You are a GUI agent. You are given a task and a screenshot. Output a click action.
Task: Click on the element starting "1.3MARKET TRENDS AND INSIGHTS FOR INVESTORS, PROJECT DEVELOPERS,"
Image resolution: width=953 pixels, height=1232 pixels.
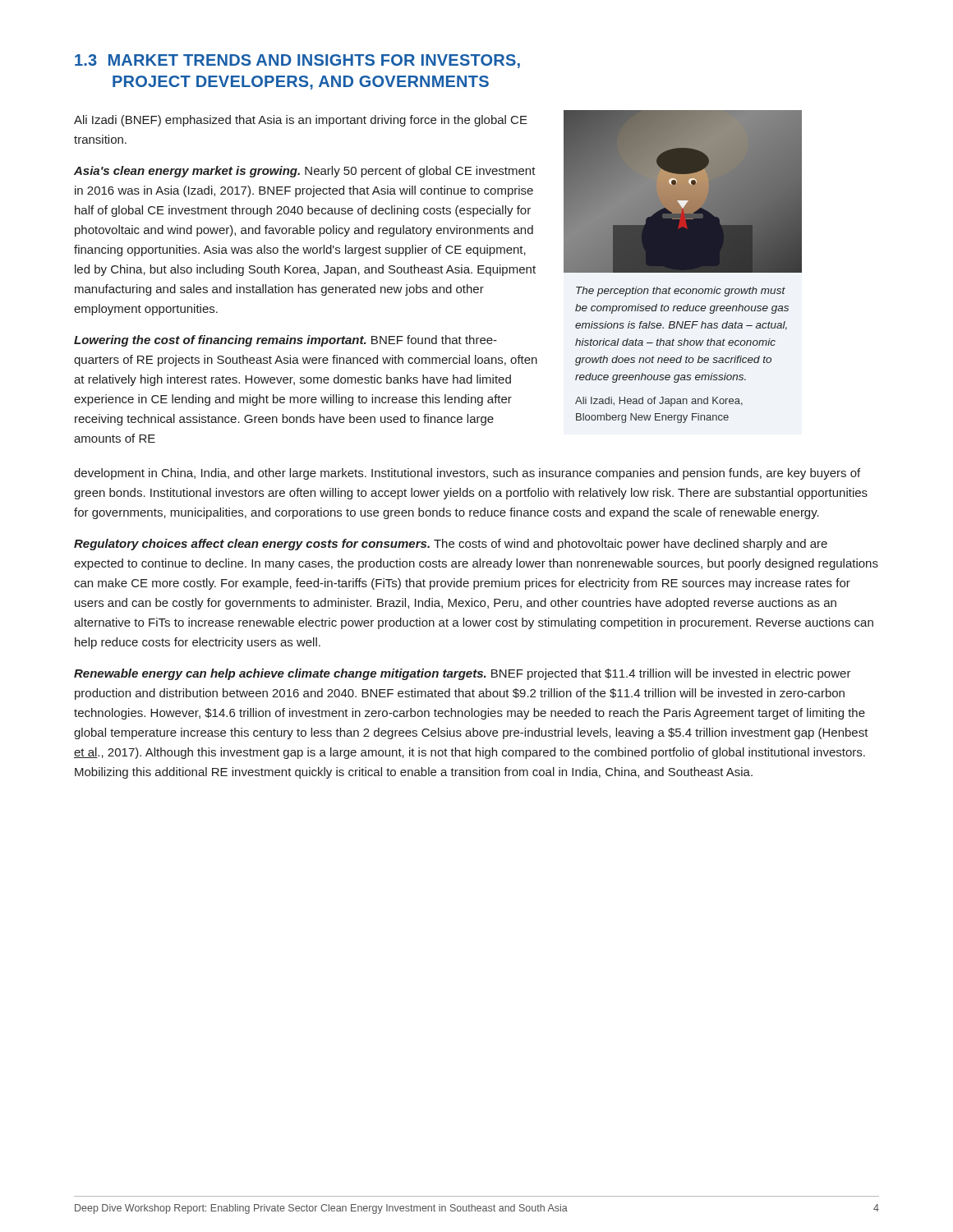coord(297,71)
